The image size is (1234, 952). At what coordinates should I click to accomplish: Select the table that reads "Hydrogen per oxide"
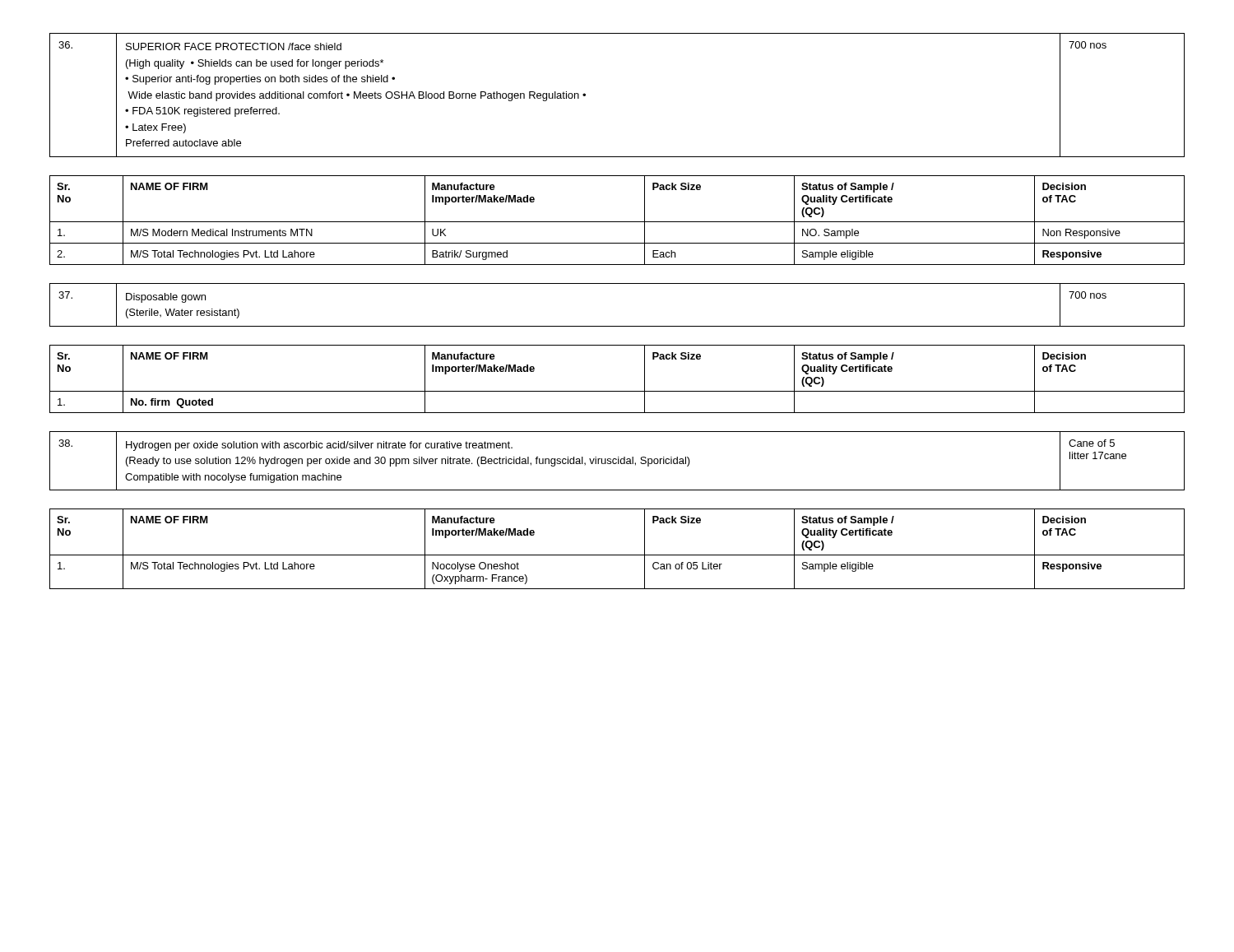click(x=617, y=461)
